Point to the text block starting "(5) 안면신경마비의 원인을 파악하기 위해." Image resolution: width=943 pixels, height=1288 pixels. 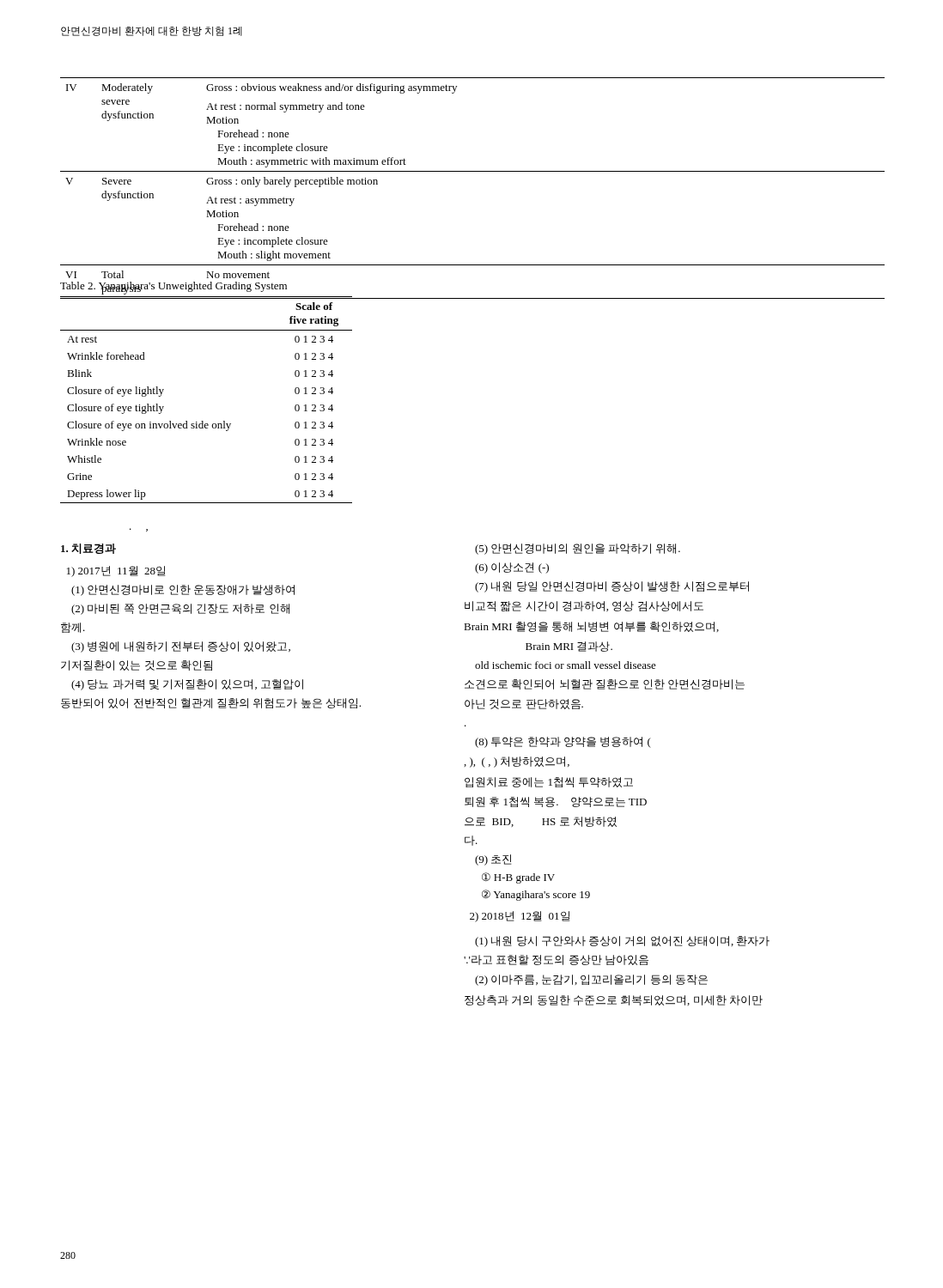pos(572,548)
